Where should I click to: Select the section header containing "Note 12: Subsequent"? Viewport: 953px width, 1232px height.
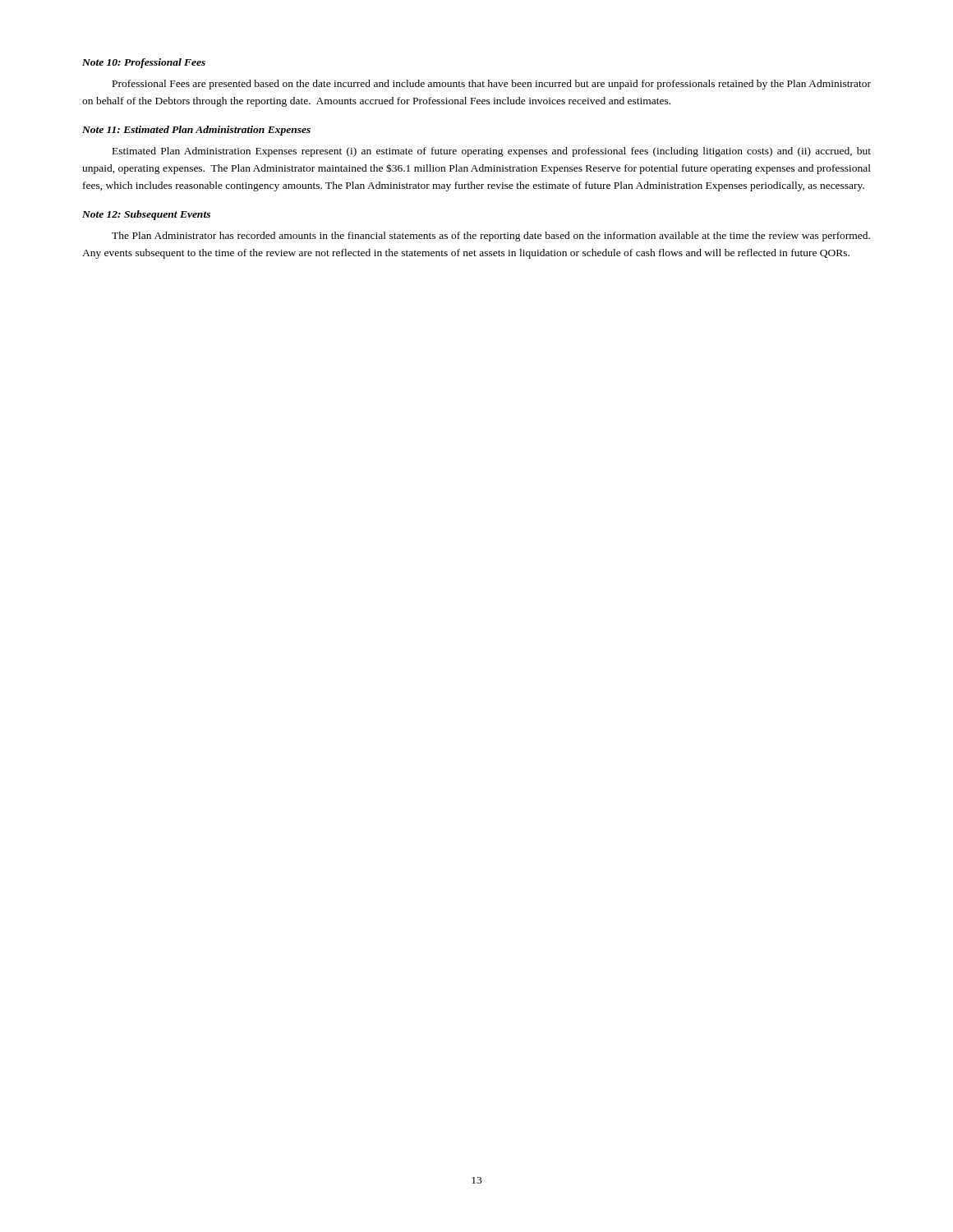tap(146, 214)
